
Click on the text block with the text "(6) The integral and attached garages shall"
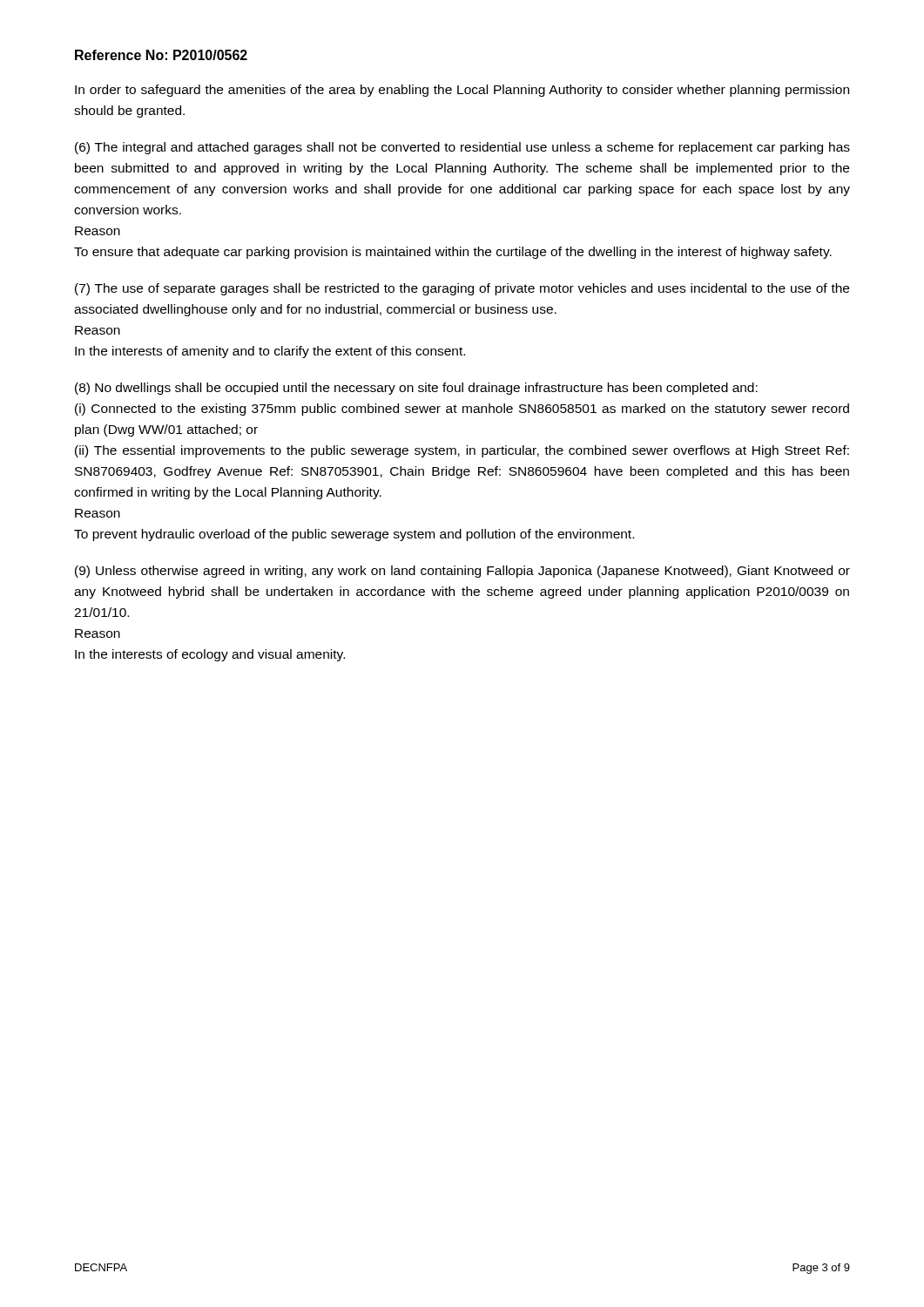click(462, 178)
